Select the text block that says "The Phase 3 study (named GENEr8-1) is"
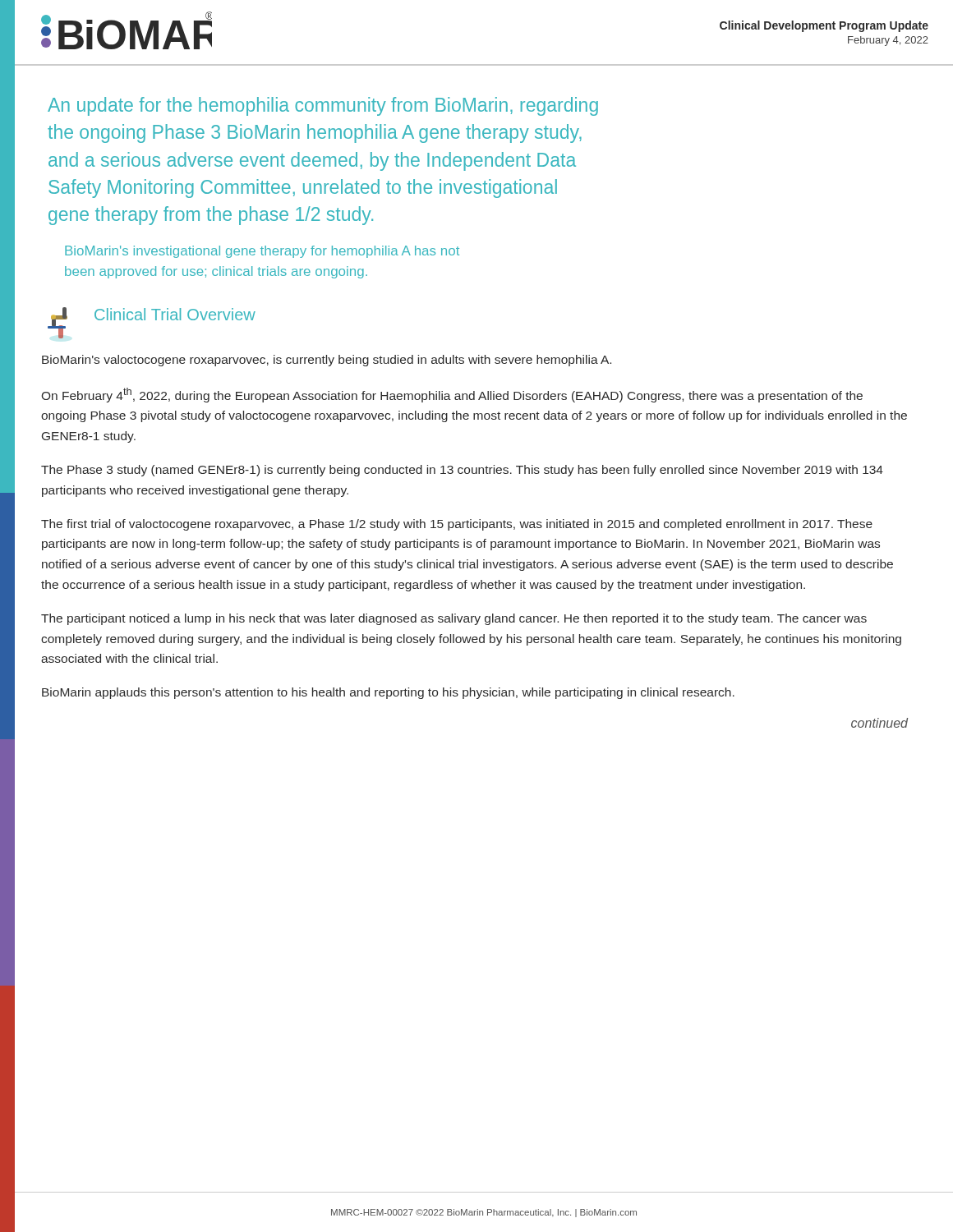Viewport: 953px width, 1232px height. 476,480
